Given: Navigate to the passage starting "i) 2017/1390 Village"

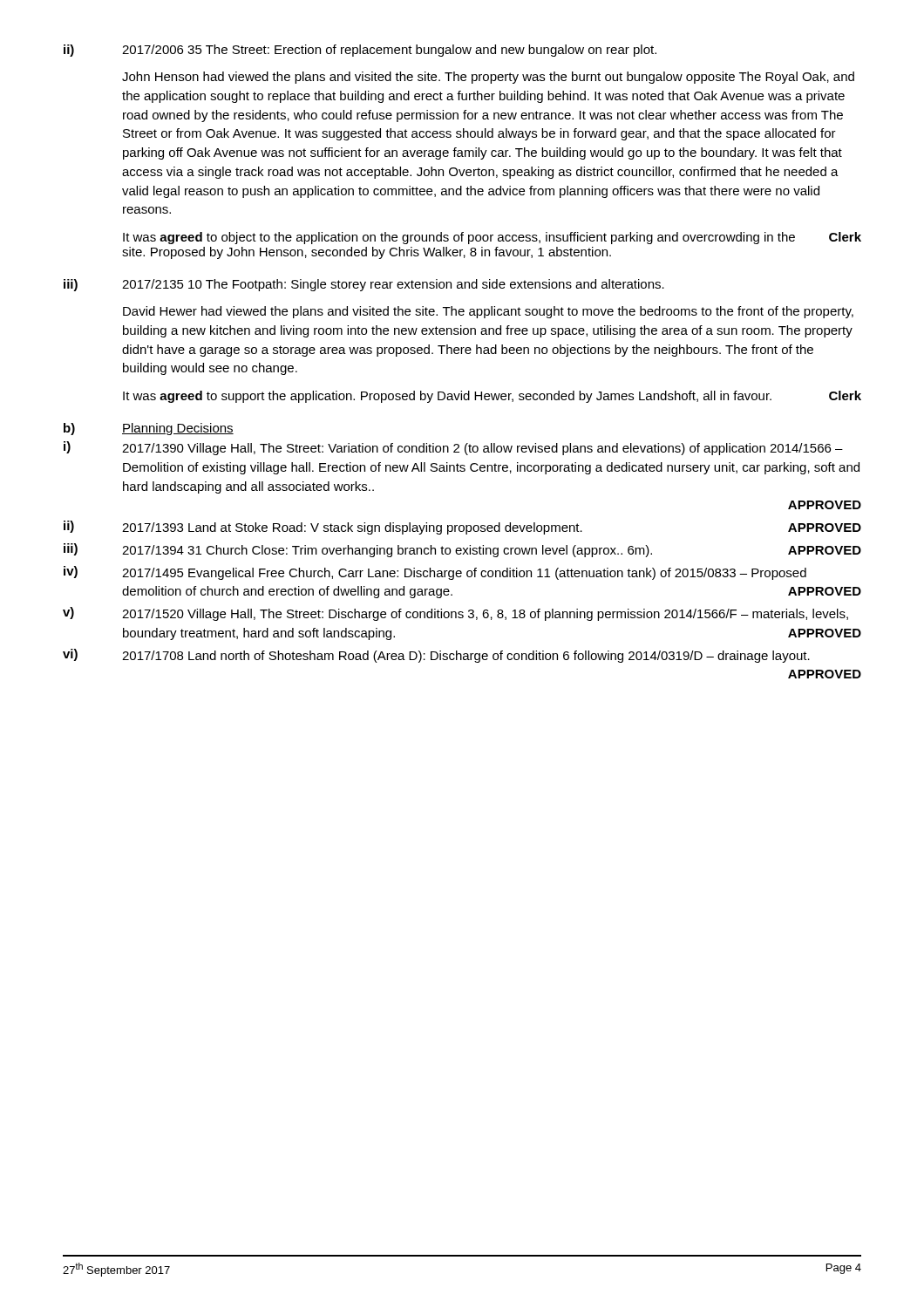Looking at the screenshot, I should (x=462, y=477).
